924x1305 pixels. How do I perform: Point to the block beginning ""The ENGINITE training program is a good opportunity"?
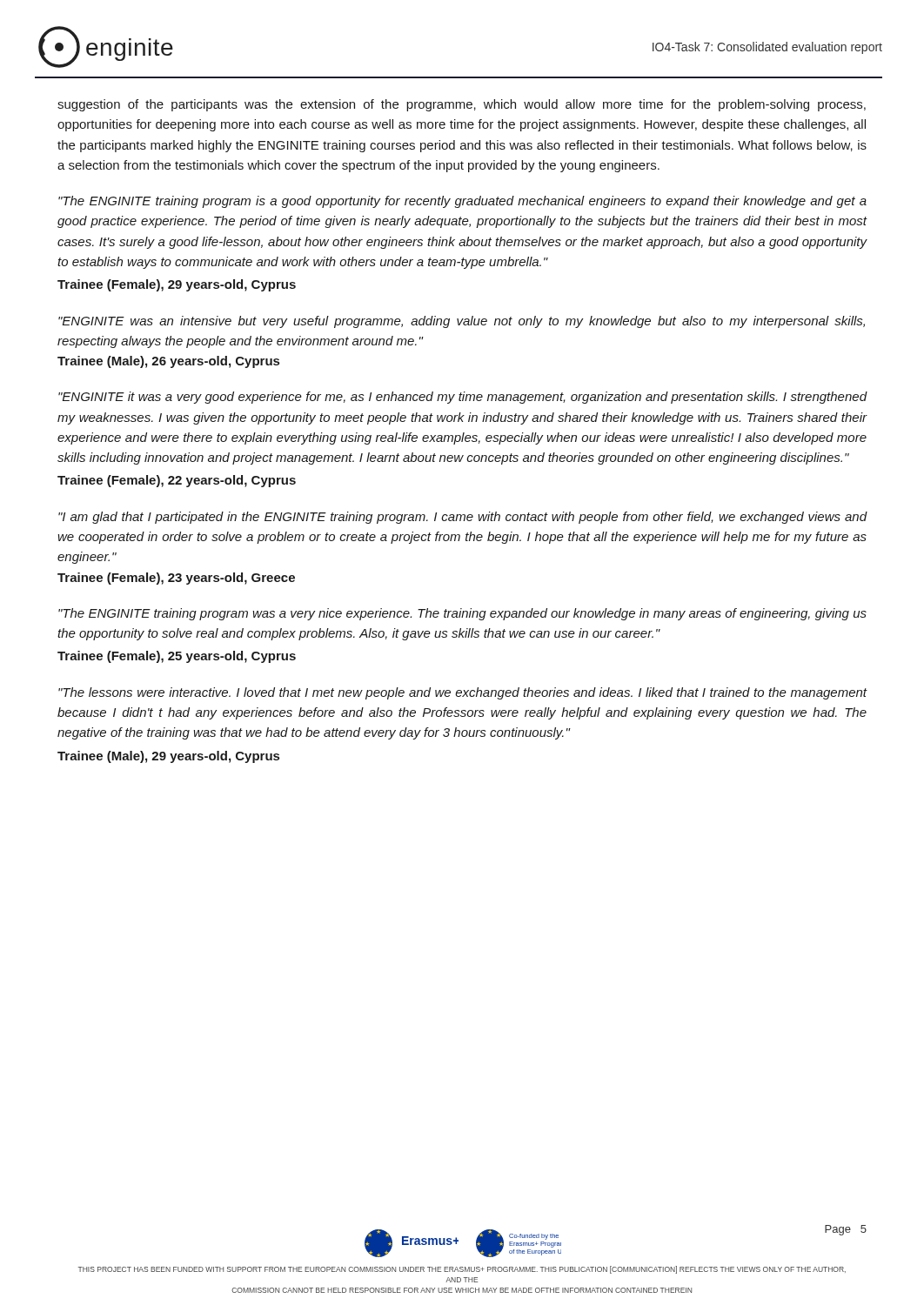[x=462, y=231]
